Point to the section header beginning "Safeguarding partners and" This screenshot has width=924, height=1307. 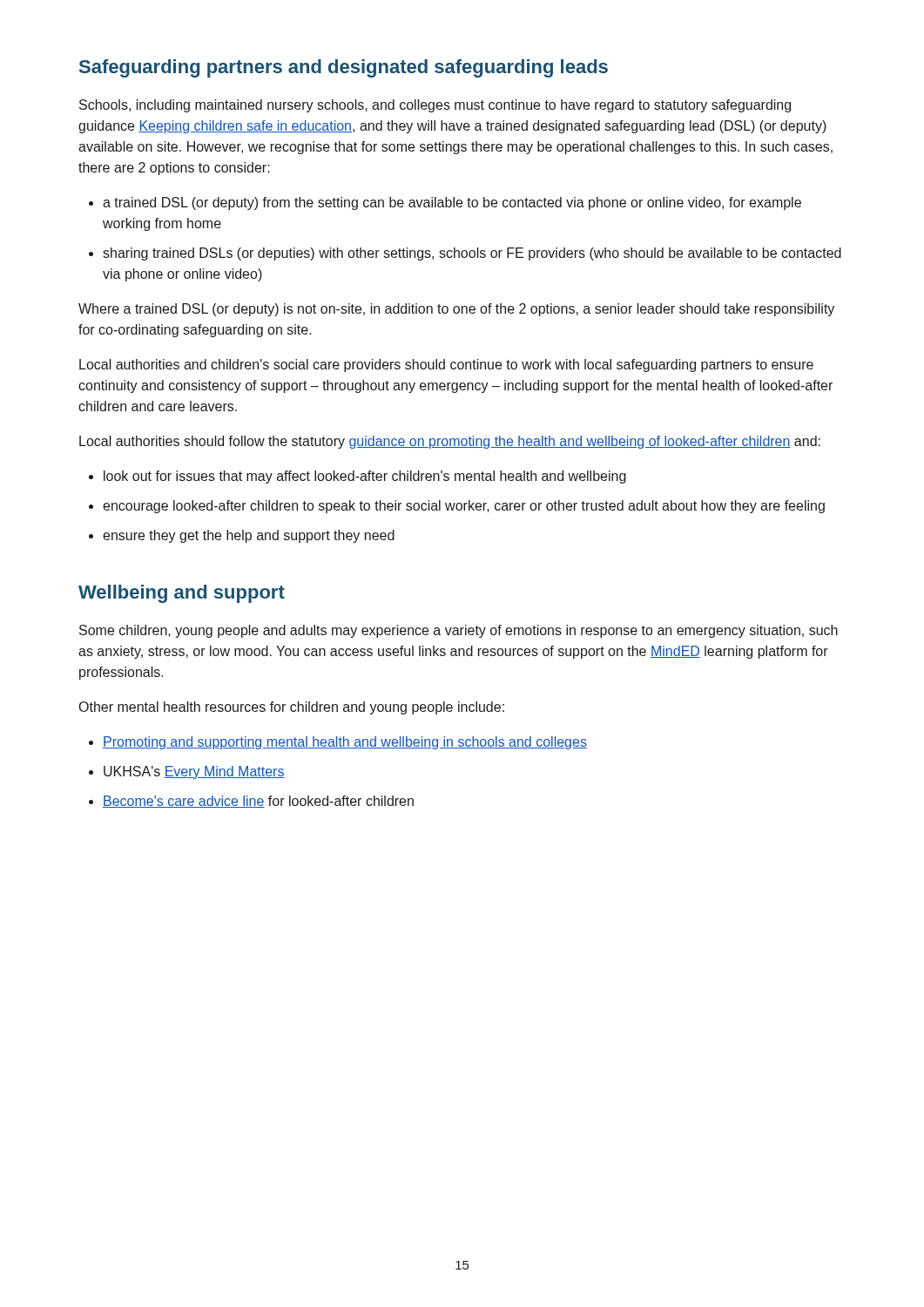pos(462,67)
